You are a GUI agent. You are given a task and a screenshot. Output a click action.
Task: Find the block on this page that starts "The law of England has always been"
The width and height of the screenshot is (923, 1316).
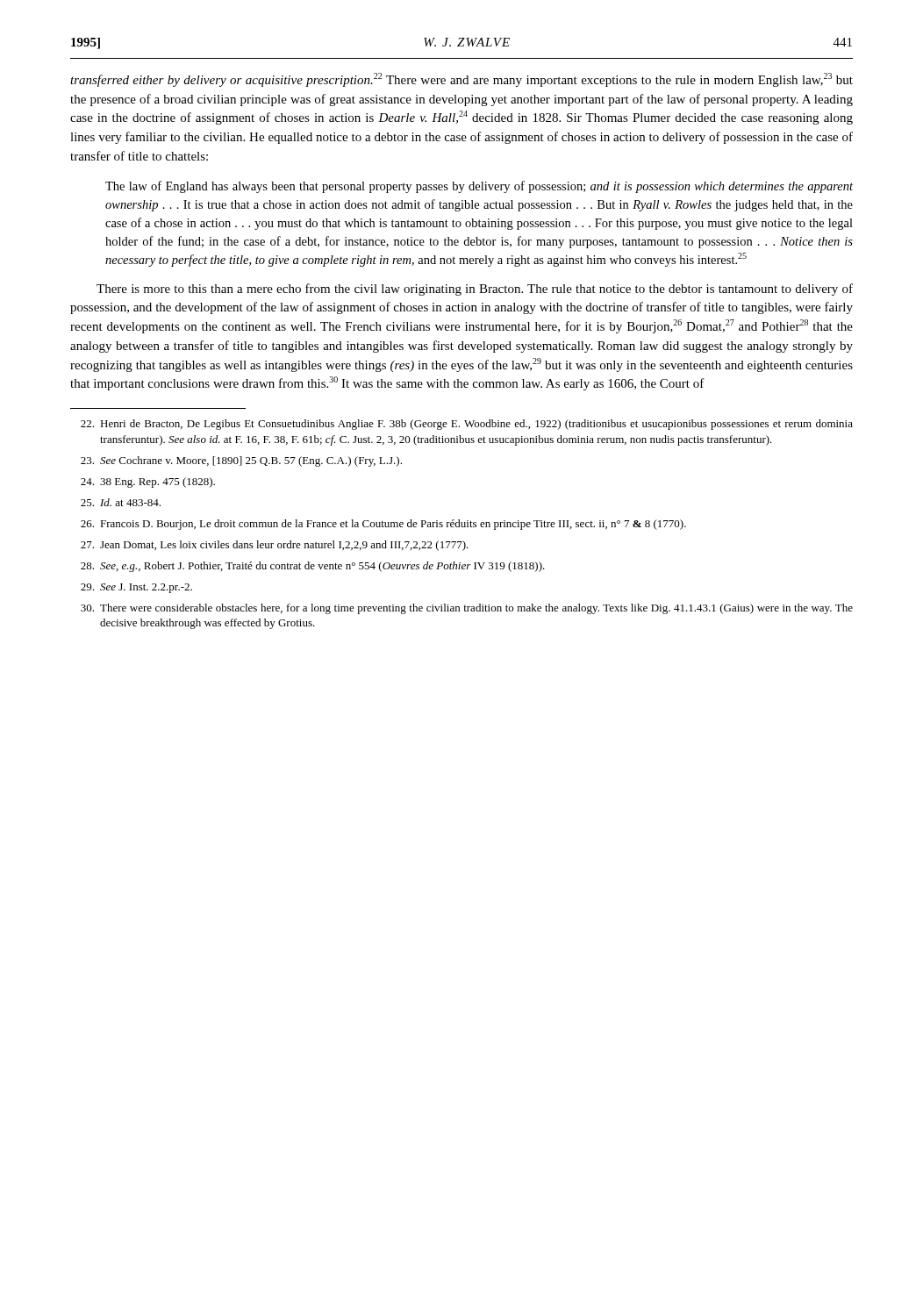(479, 223)
